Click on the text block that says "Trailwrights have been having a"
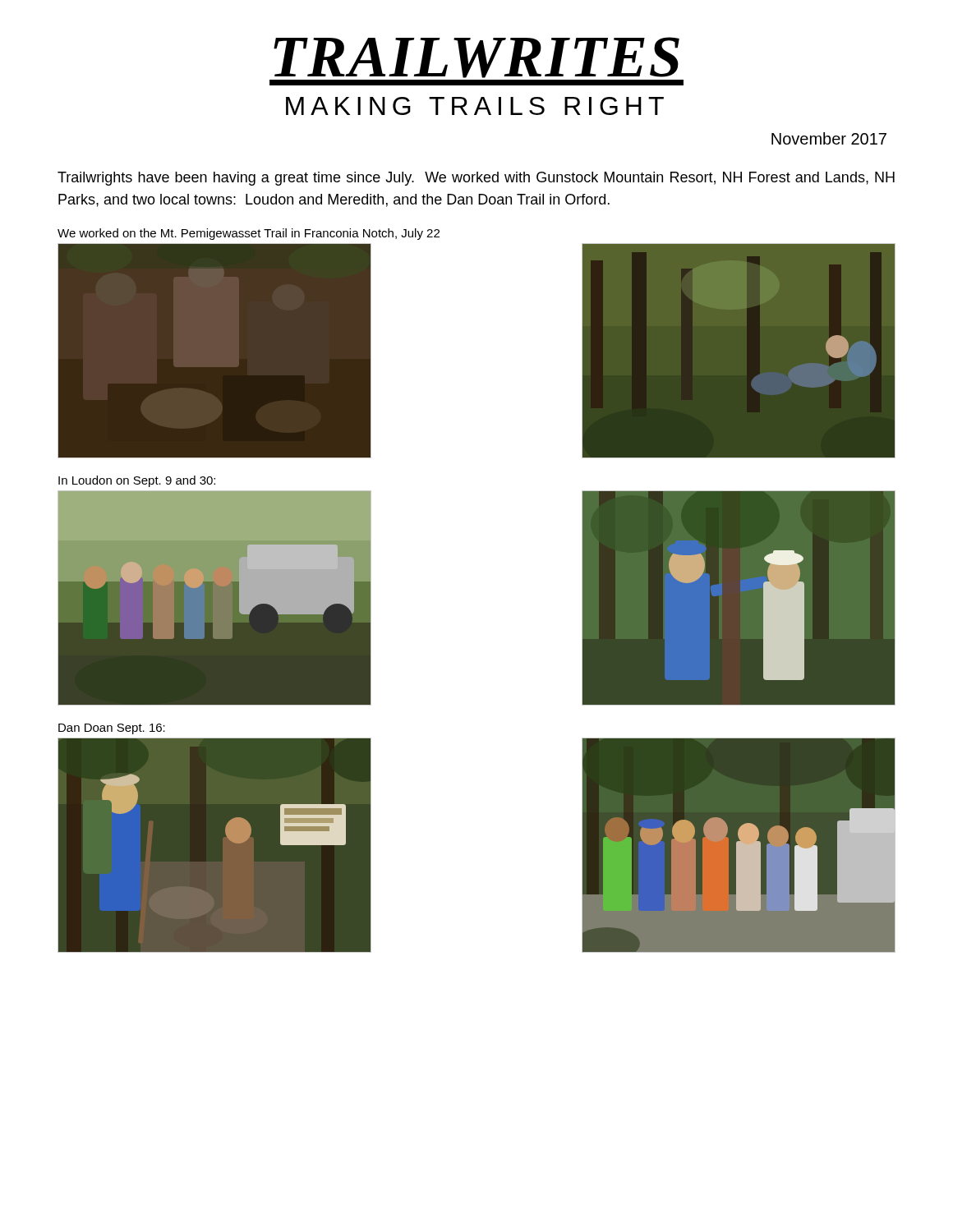953x1232 pixels. coord(476,189)
